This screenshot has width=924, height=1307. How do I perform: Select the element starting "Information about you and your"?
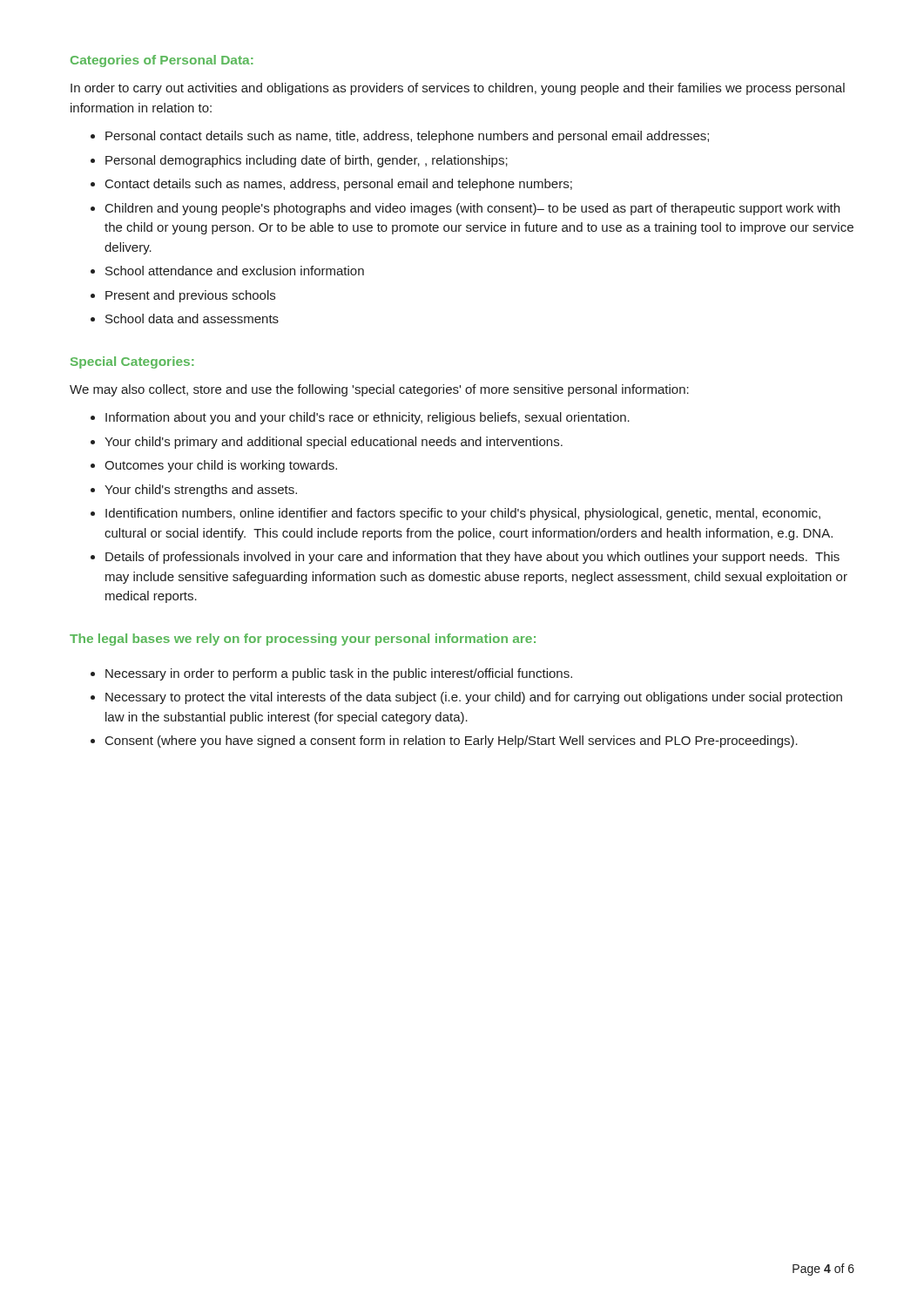tap(367, 417)
